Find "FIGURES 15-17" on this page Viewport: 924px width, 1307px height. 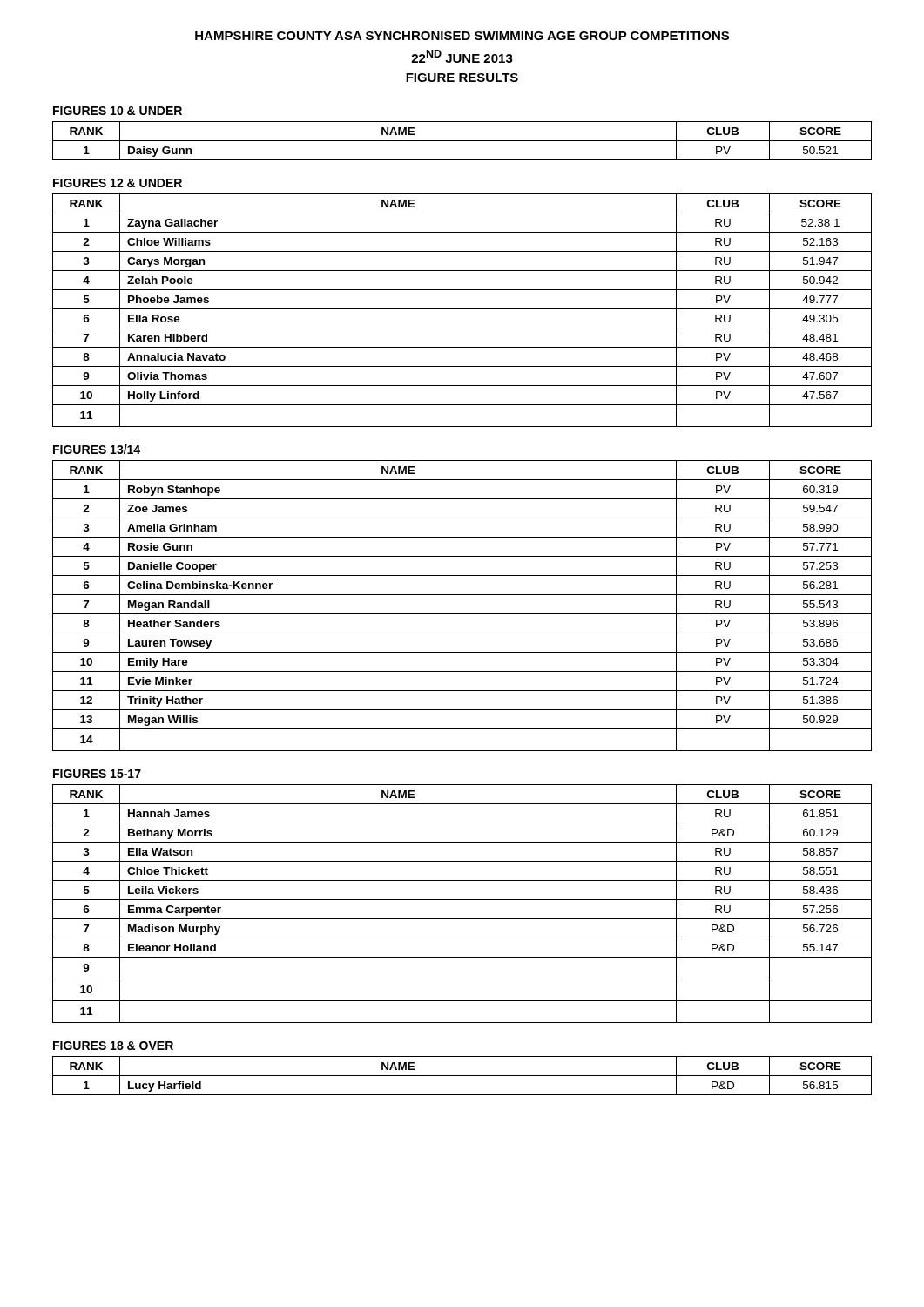(x=97, y=773)
